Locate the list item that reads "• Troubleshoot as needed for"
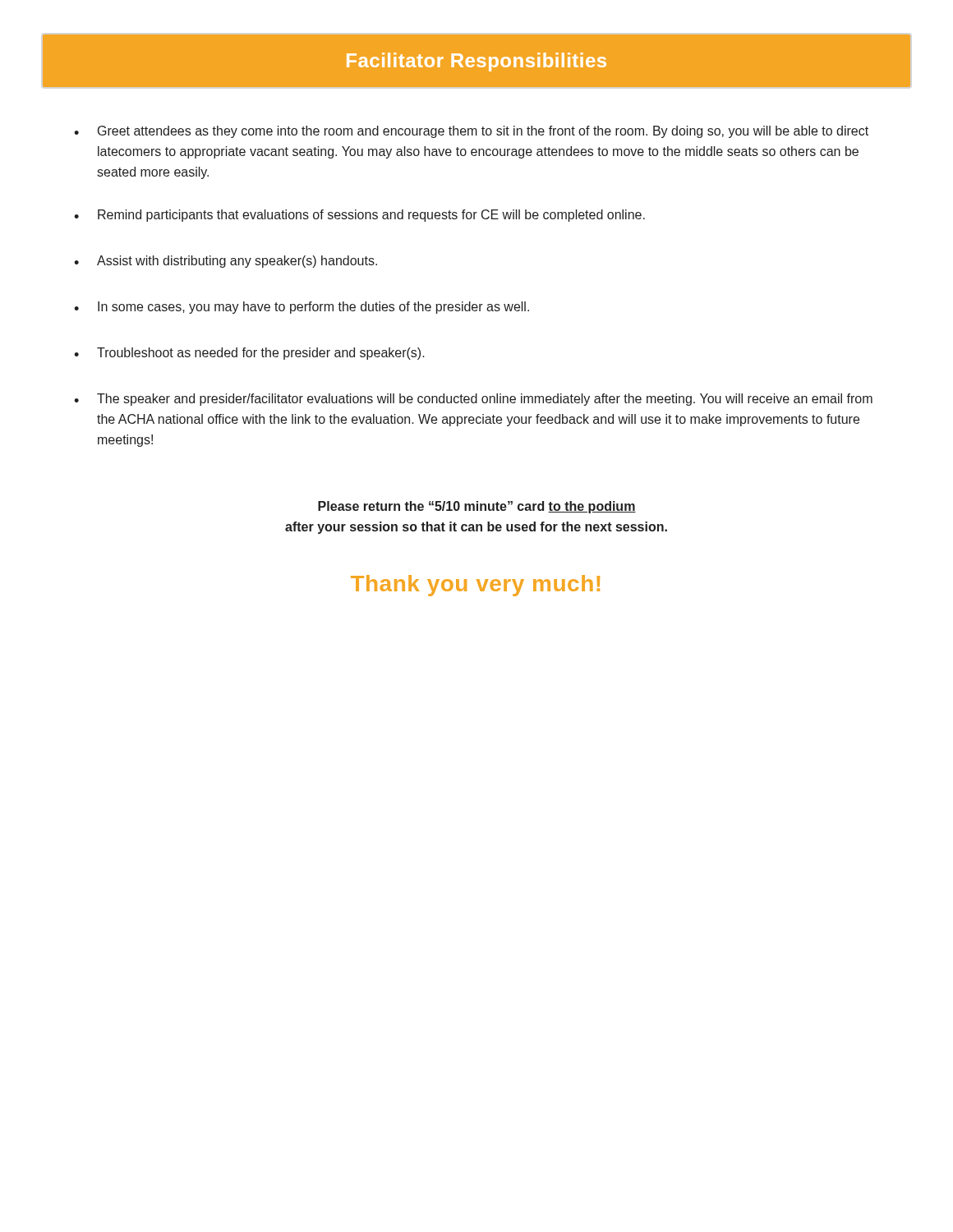The width and height of the screenshot is (953, 1232). (x=250, y=355)
